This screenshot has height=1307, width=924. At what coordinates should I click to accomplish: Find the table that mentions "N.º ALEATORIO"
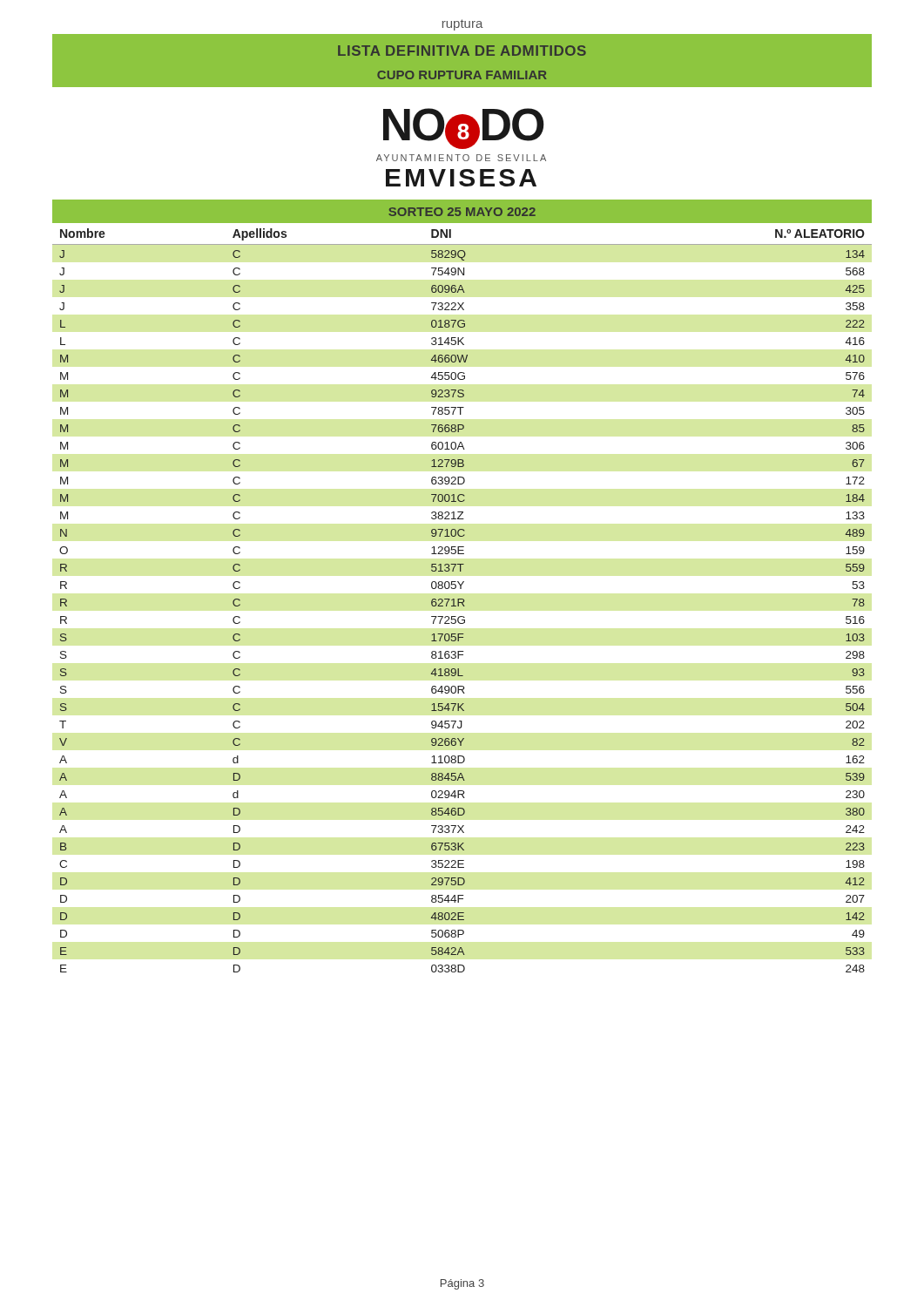coord(462,600)
